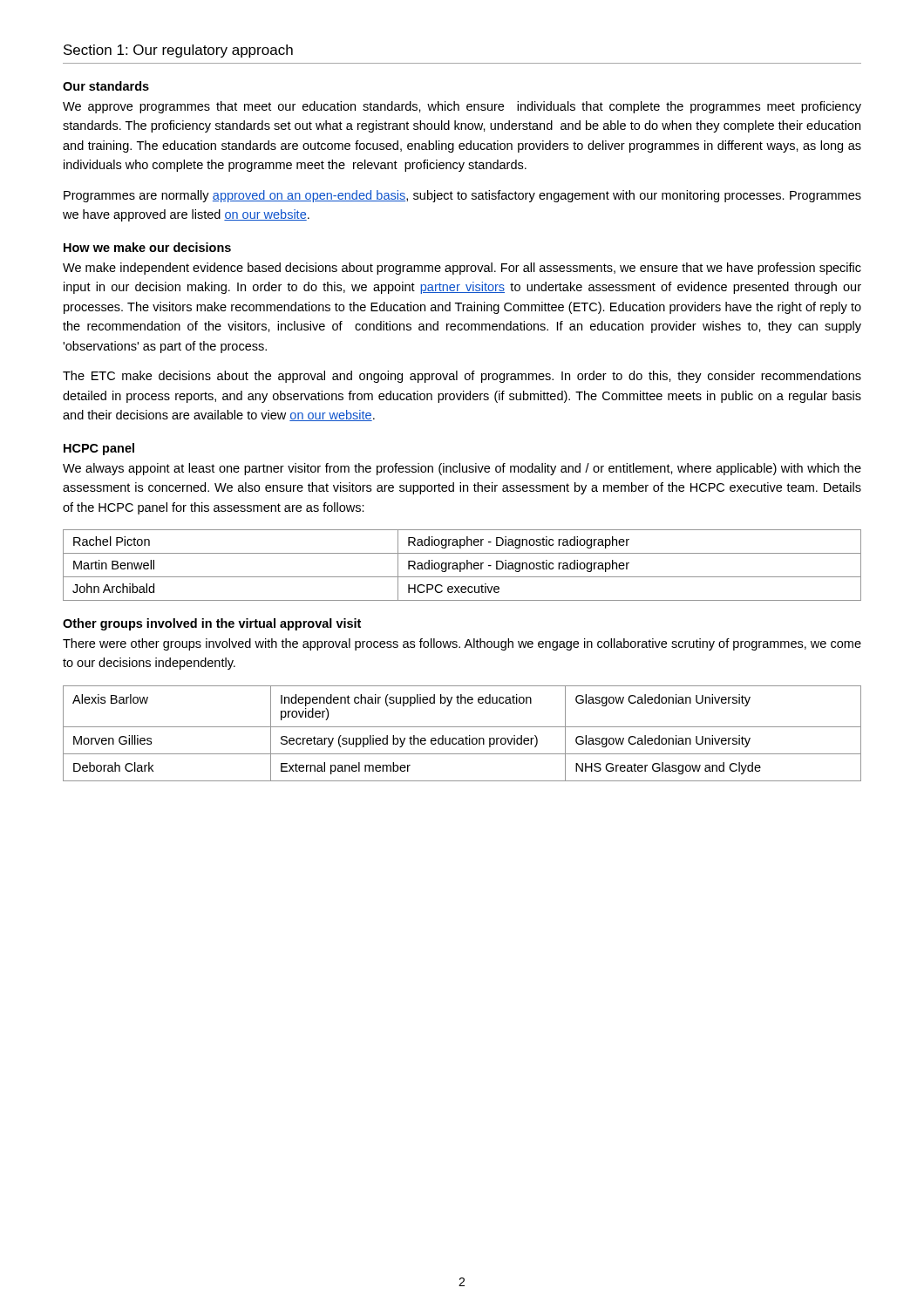Point to the passage starting "Our standards"
924x1308 pixels.
[x=106, y=86]
